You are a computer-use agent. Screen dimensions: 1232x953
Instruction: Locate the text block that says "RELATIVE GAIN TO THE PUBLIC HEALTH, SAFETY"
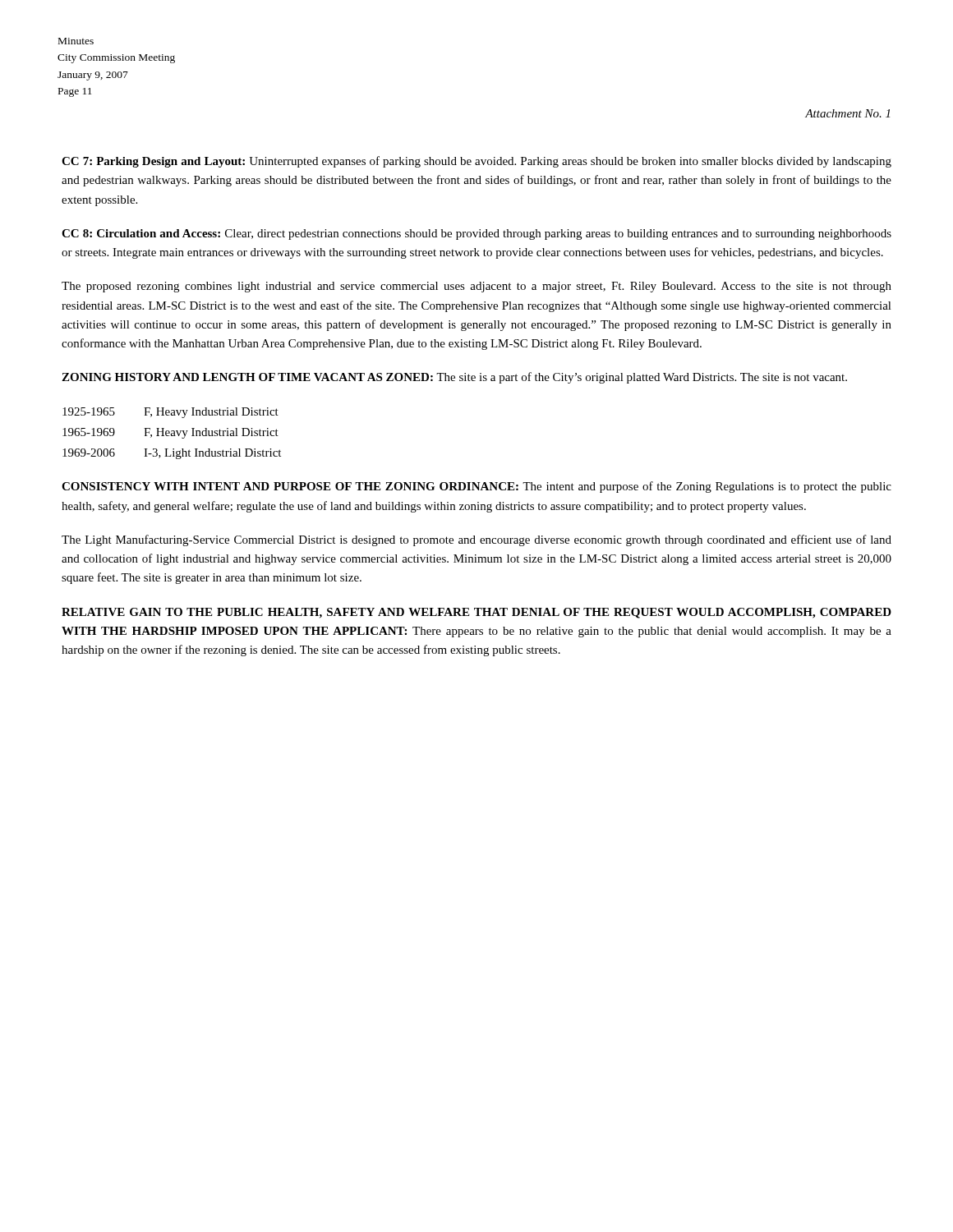[476, 631]
